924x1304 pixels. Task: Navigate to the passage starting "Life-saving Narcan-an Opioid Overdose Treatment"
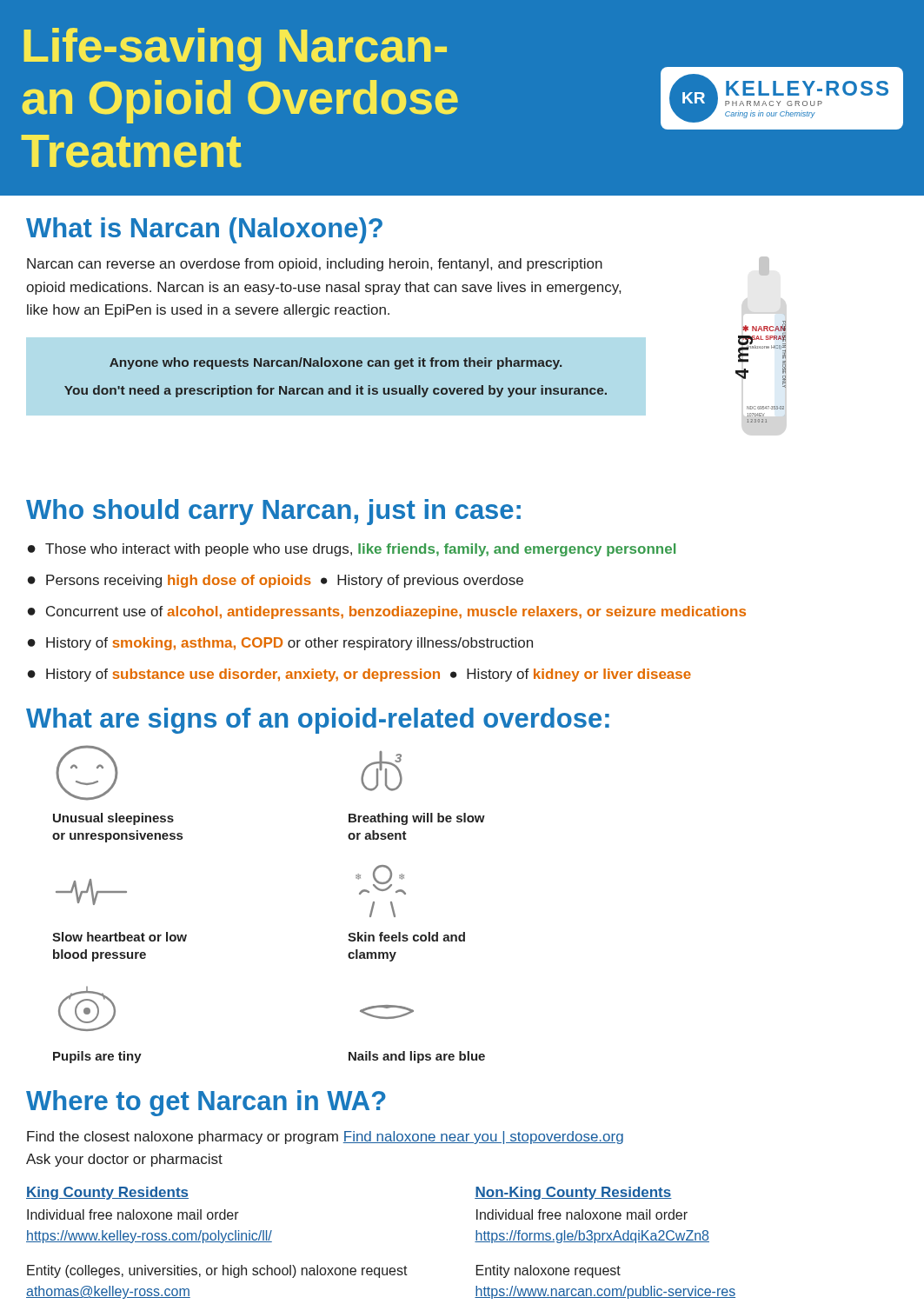coord(462,98)
